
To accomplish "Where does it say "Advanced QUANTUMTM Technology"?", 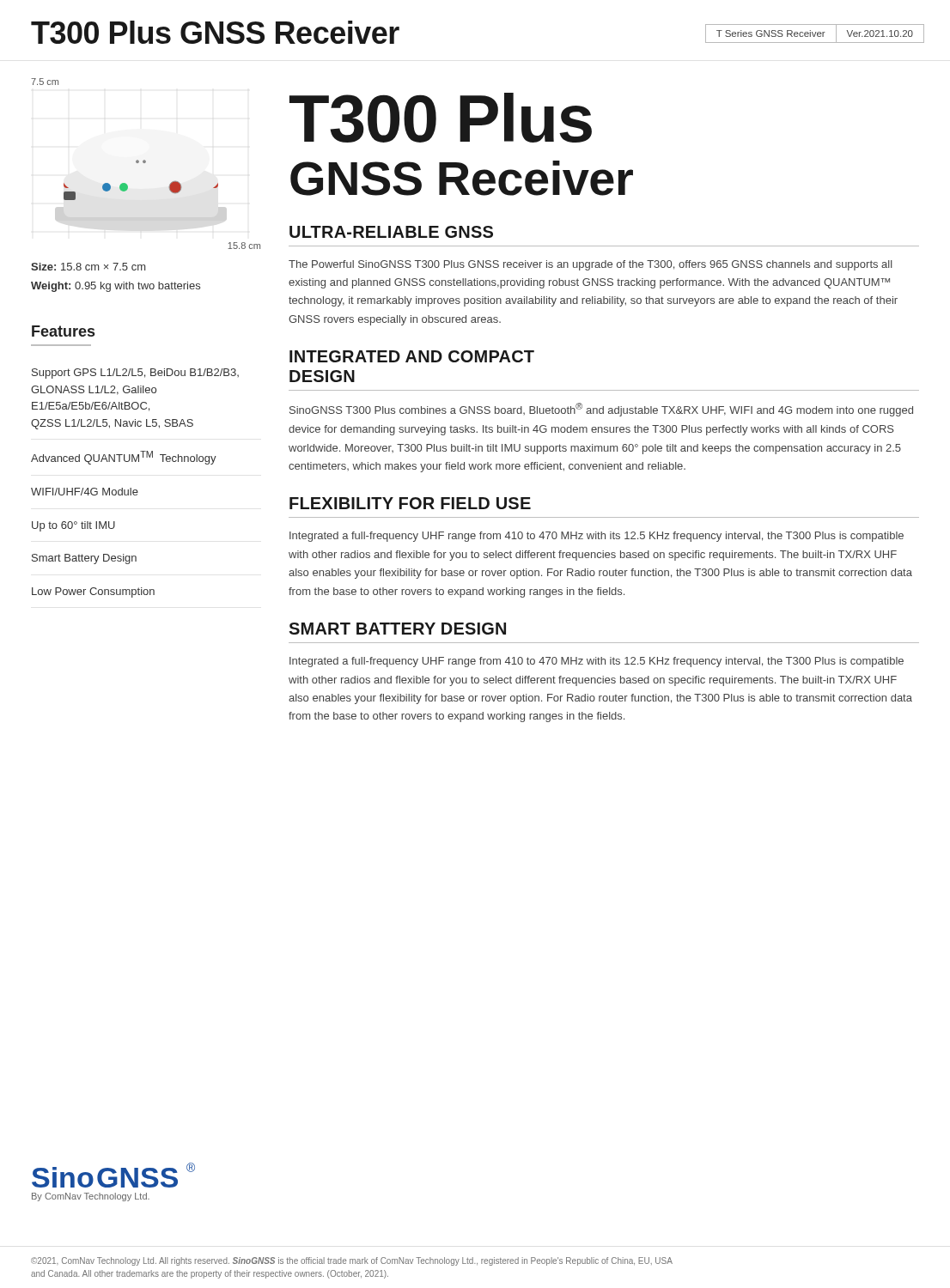I will coord(124,457).
